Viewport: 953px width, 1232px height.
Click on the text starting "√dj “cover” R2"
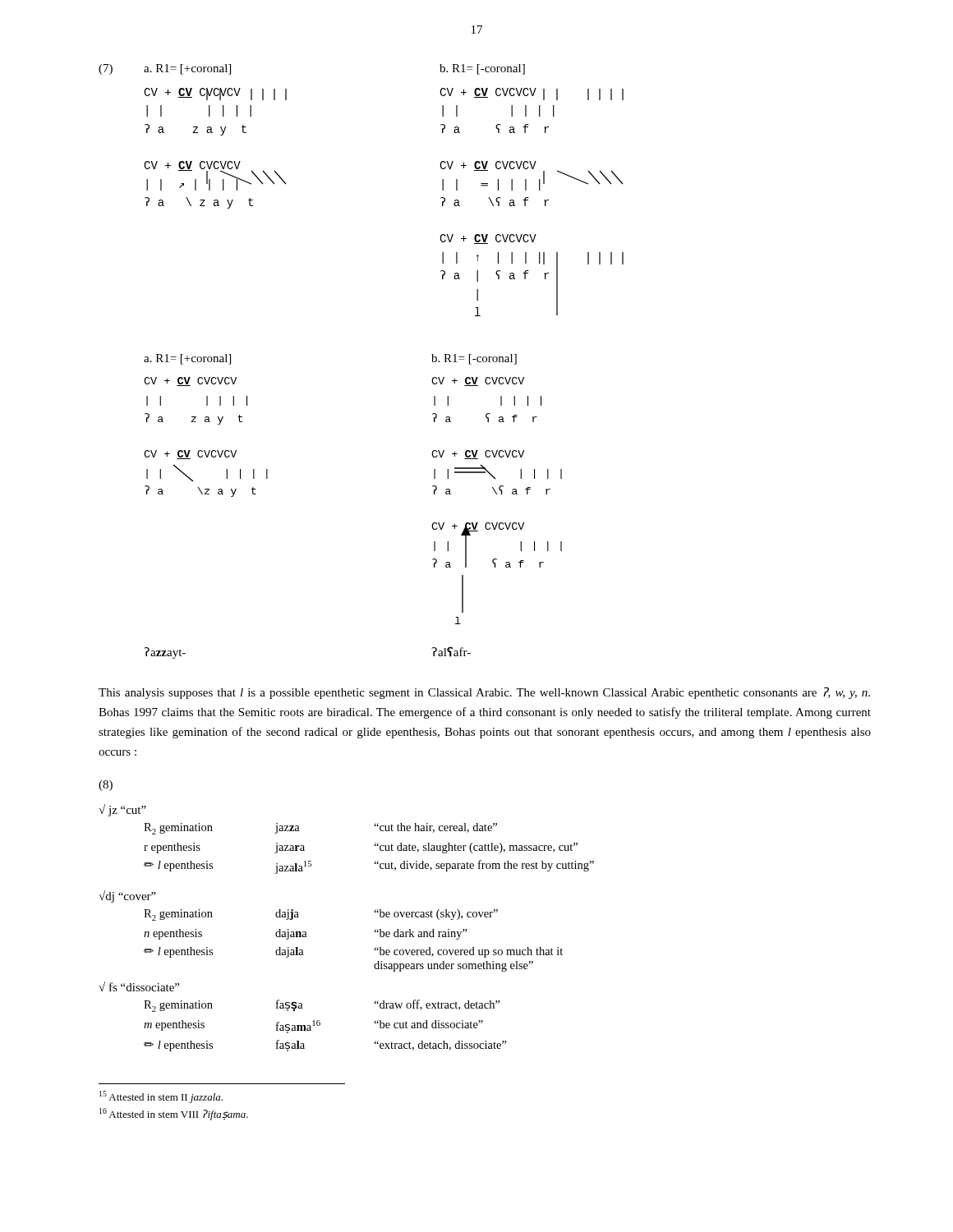pos(127,896)
